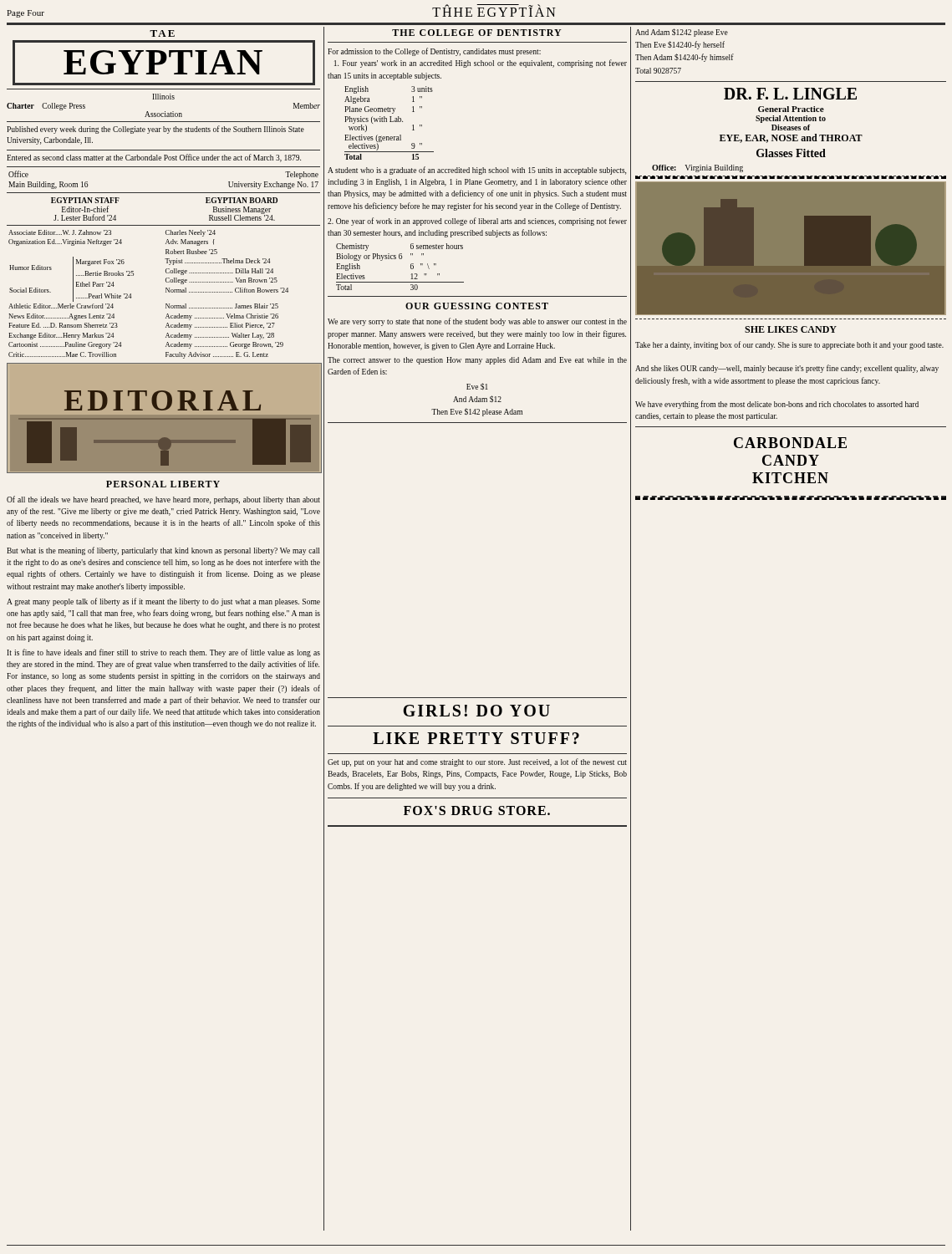Locate the illustration

(x=164, y=418)
